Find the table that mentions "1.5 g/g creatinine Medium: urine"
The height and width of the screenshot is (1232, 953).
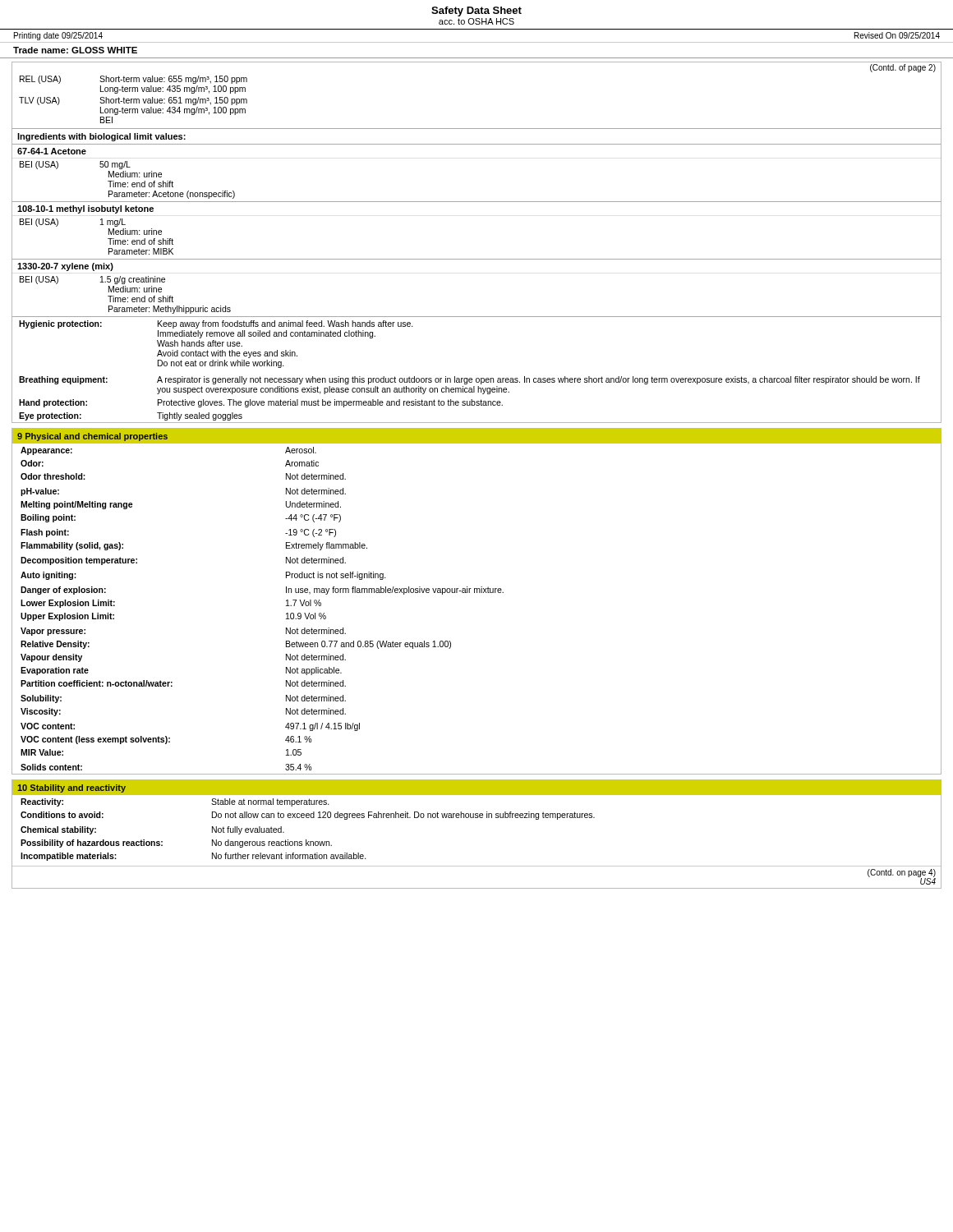pos(476,294)
